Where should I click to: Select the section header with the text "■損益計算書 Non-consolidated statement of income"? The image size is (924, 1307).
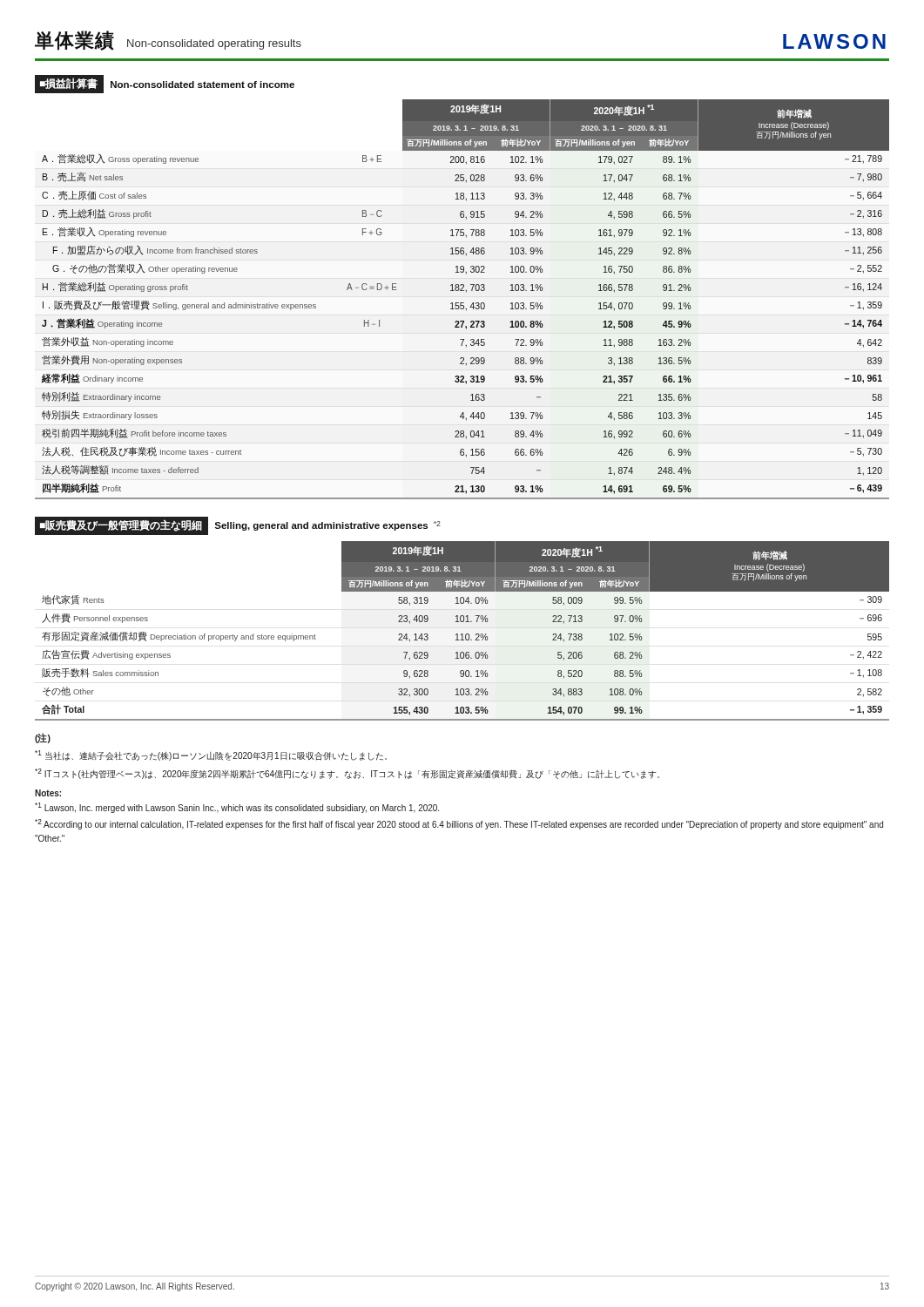165,84
